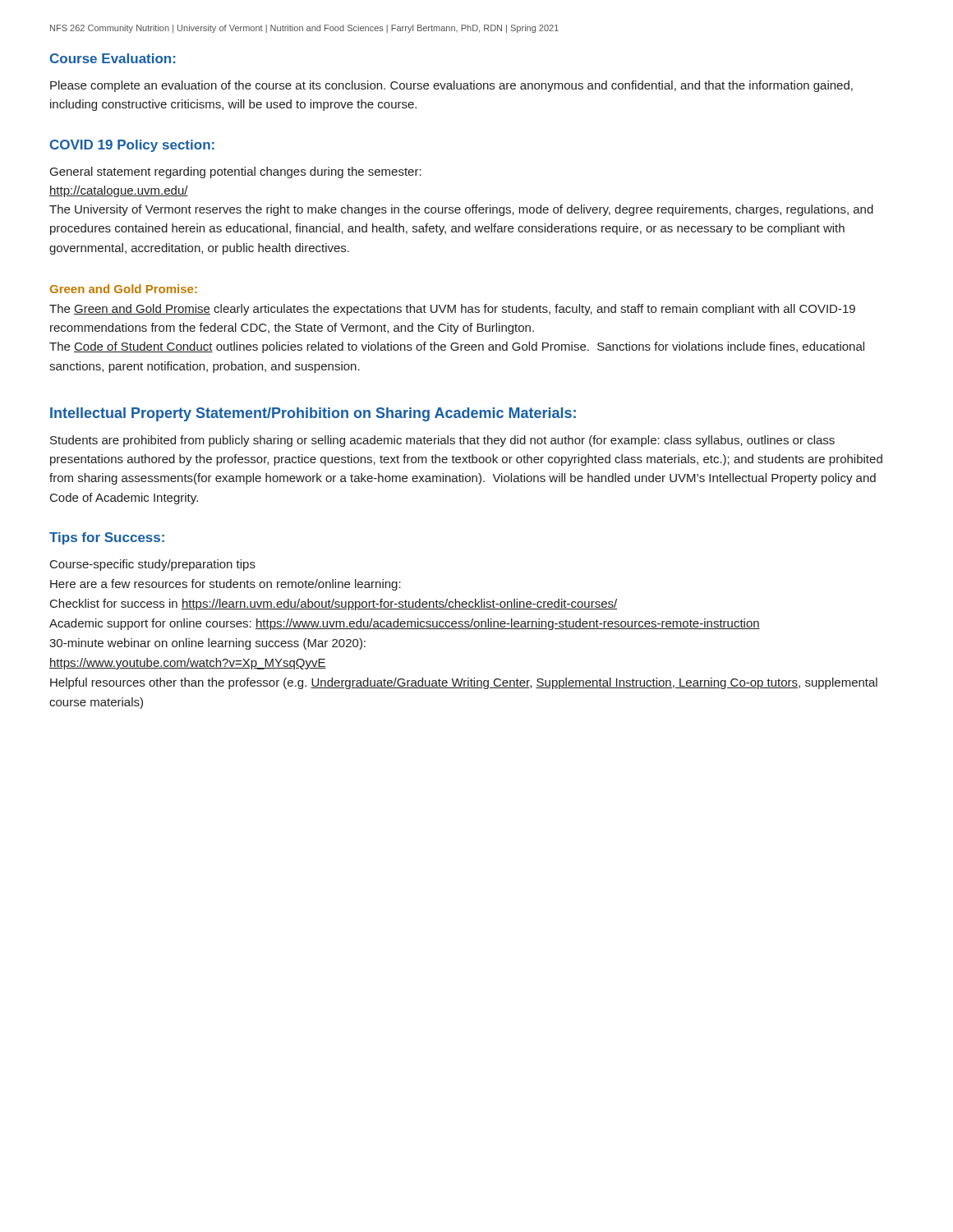Select the element starting "Intellectual Property Statement/Prohibition"
Screen dimensions: 1232x953
tap(313, 413)
